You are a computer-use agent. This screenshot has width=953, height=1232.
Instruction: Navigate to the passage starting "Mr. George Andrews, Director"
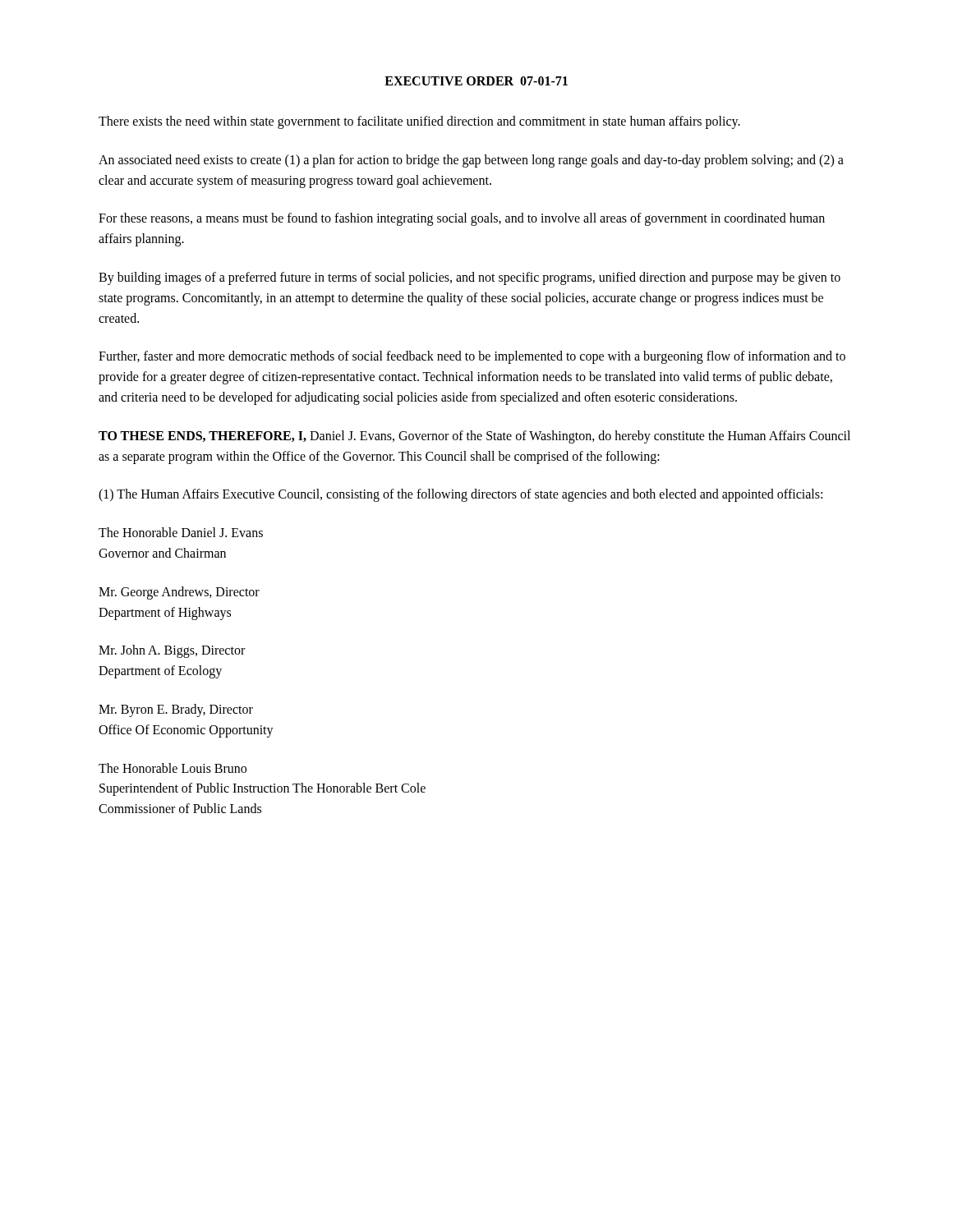click(179, 602)
